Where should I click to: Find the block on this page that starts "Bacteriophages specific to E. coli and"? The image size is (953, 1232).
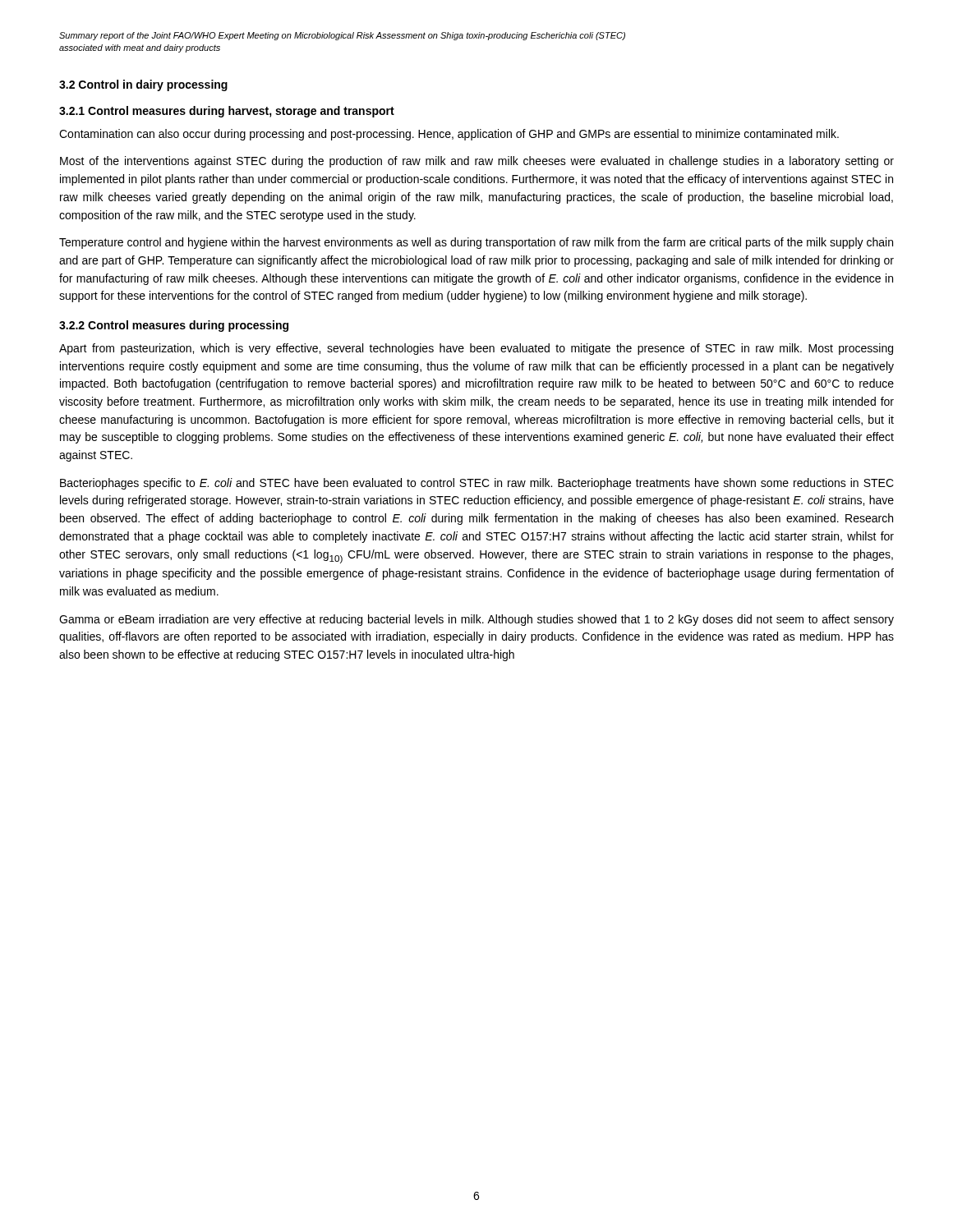[476, 537]
